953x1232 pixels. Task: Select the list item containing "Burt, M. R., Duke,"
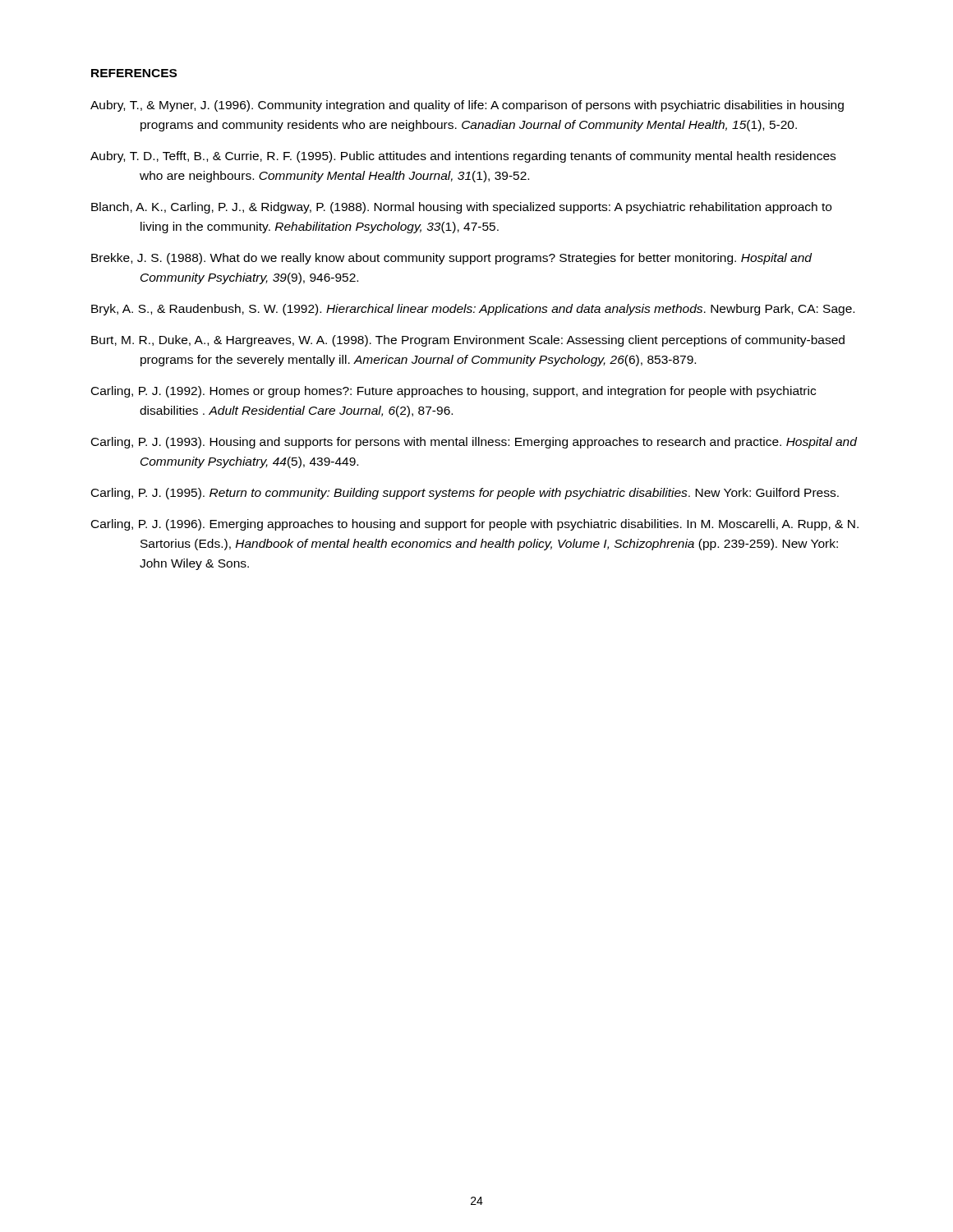click(468, 350)
